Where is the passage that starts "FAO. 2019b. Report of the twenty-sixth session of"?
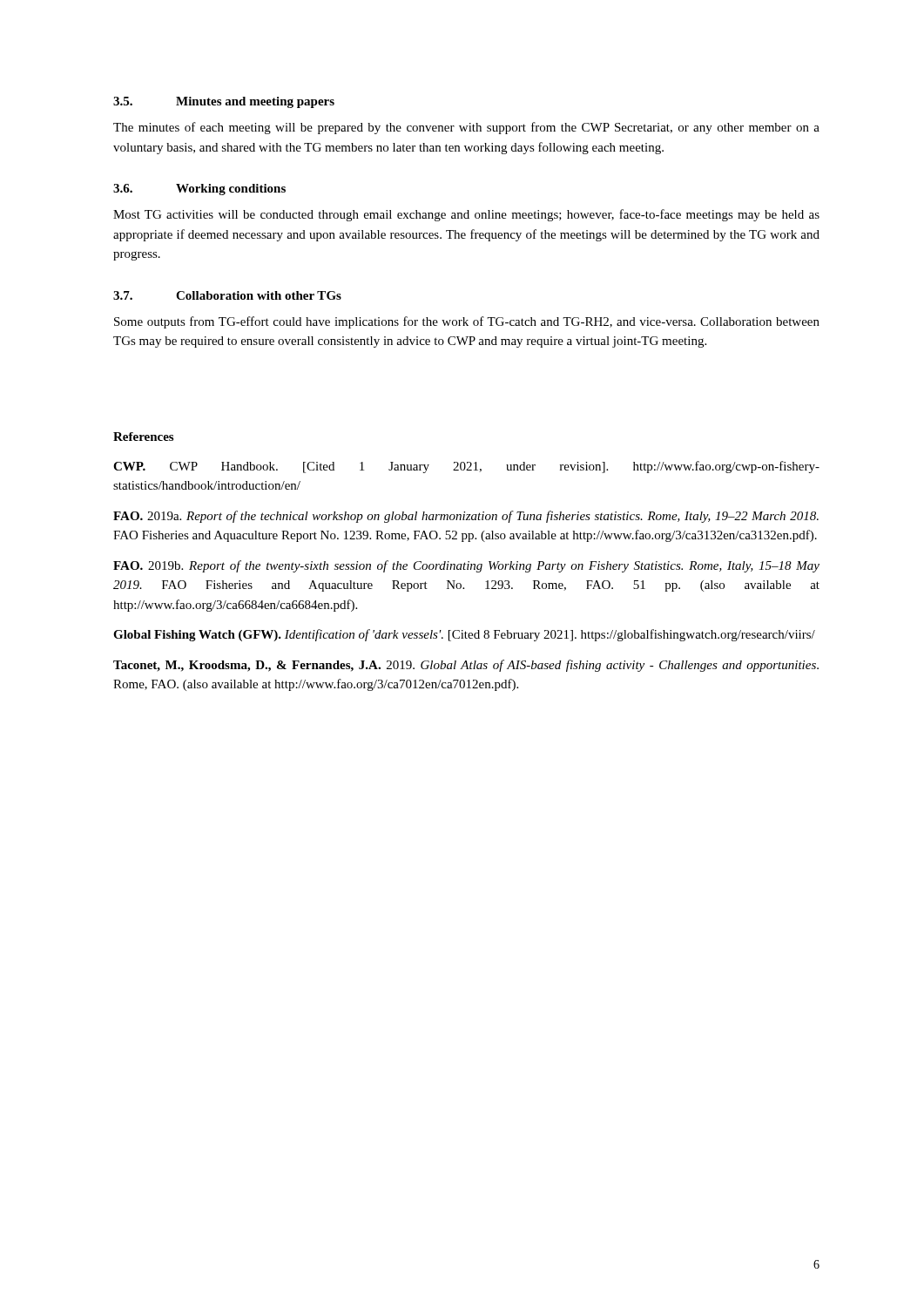Viewport: 924px width, 1307px height. (466, 585)
